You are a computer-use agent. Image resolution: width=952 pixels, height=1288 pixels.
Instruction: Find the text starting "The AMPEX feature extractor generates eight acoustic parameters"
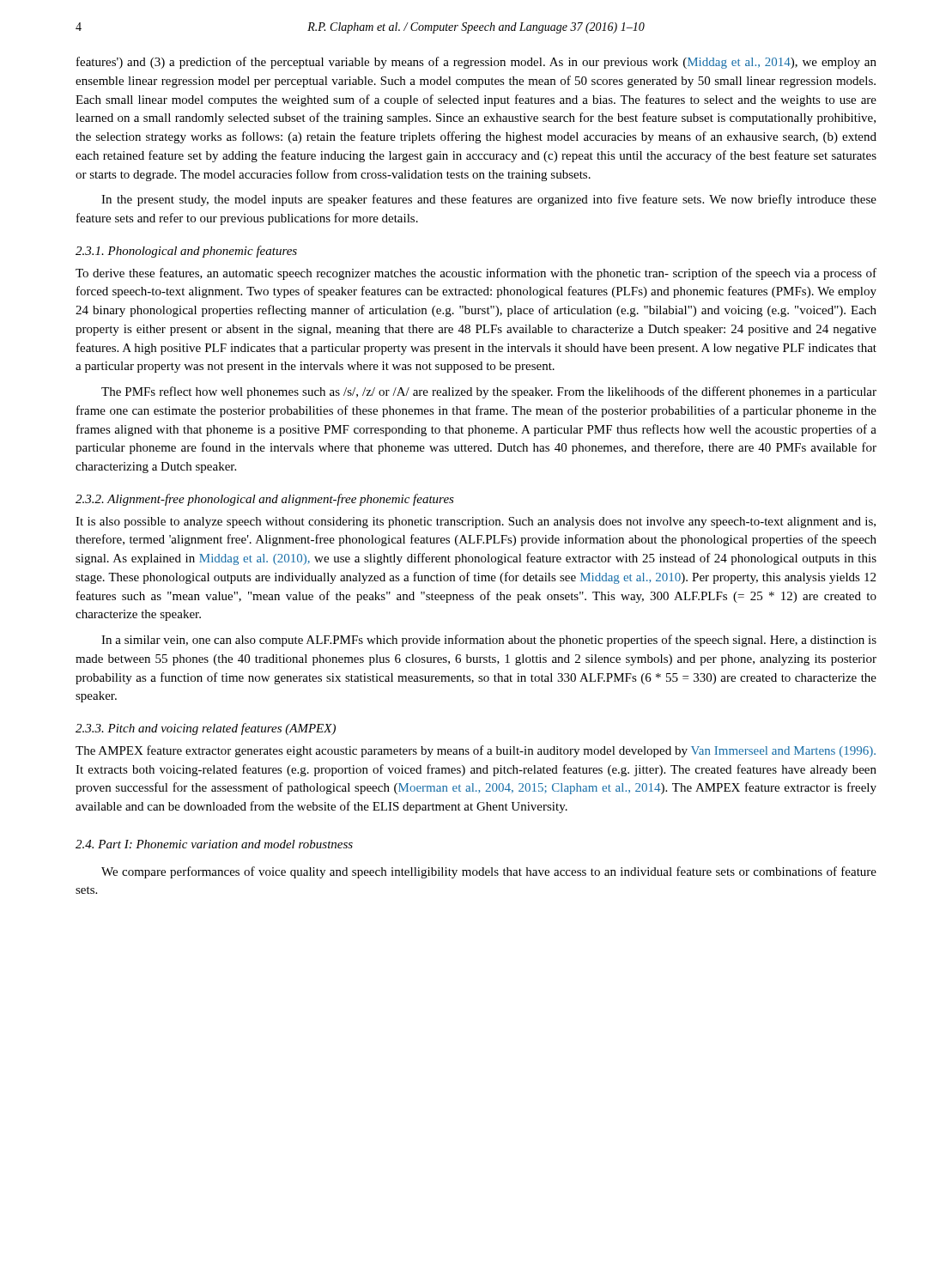[476, 779]
